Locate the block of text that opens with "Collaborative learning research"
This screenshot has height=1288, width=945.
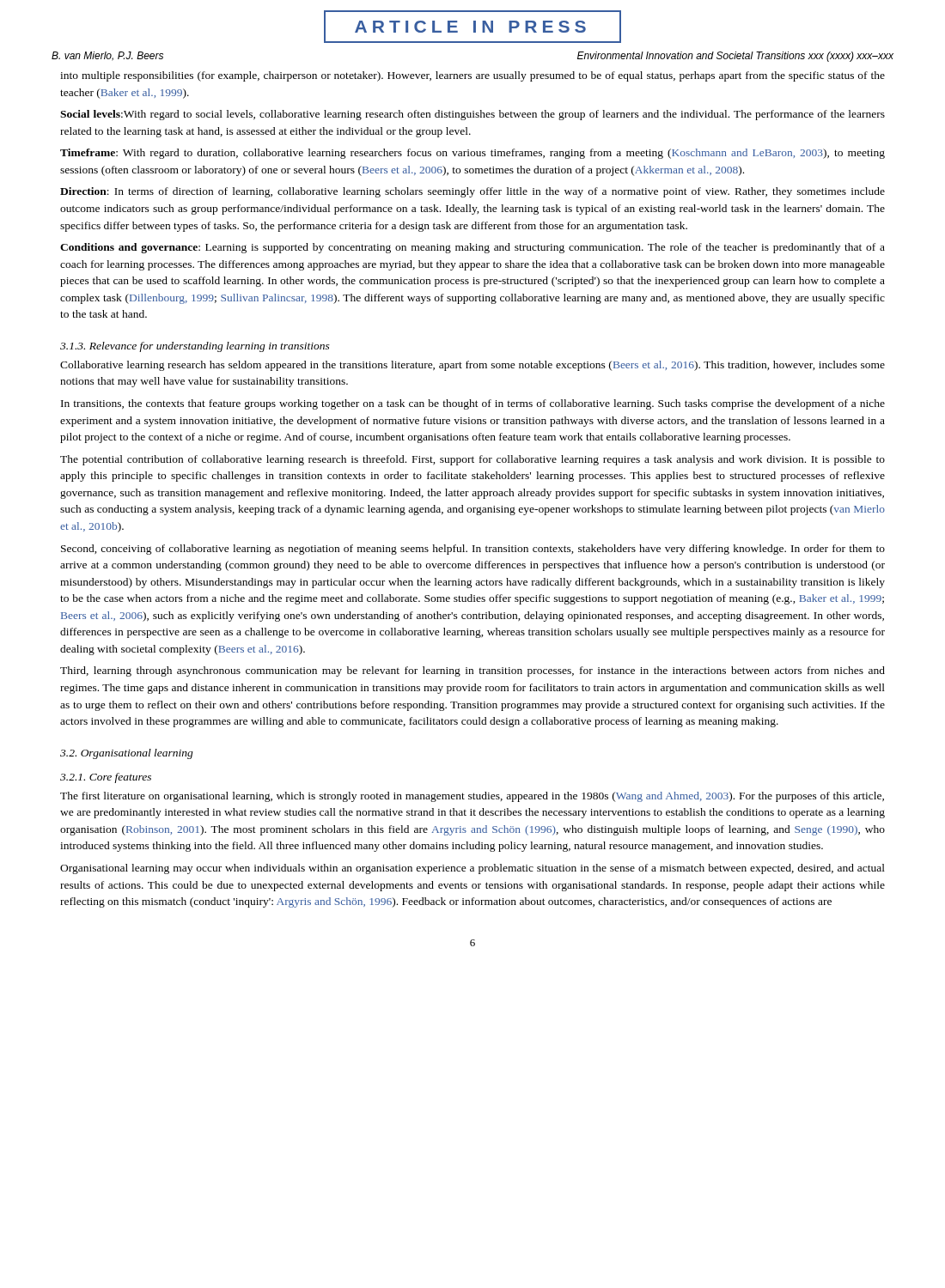[x=472, y=373]
